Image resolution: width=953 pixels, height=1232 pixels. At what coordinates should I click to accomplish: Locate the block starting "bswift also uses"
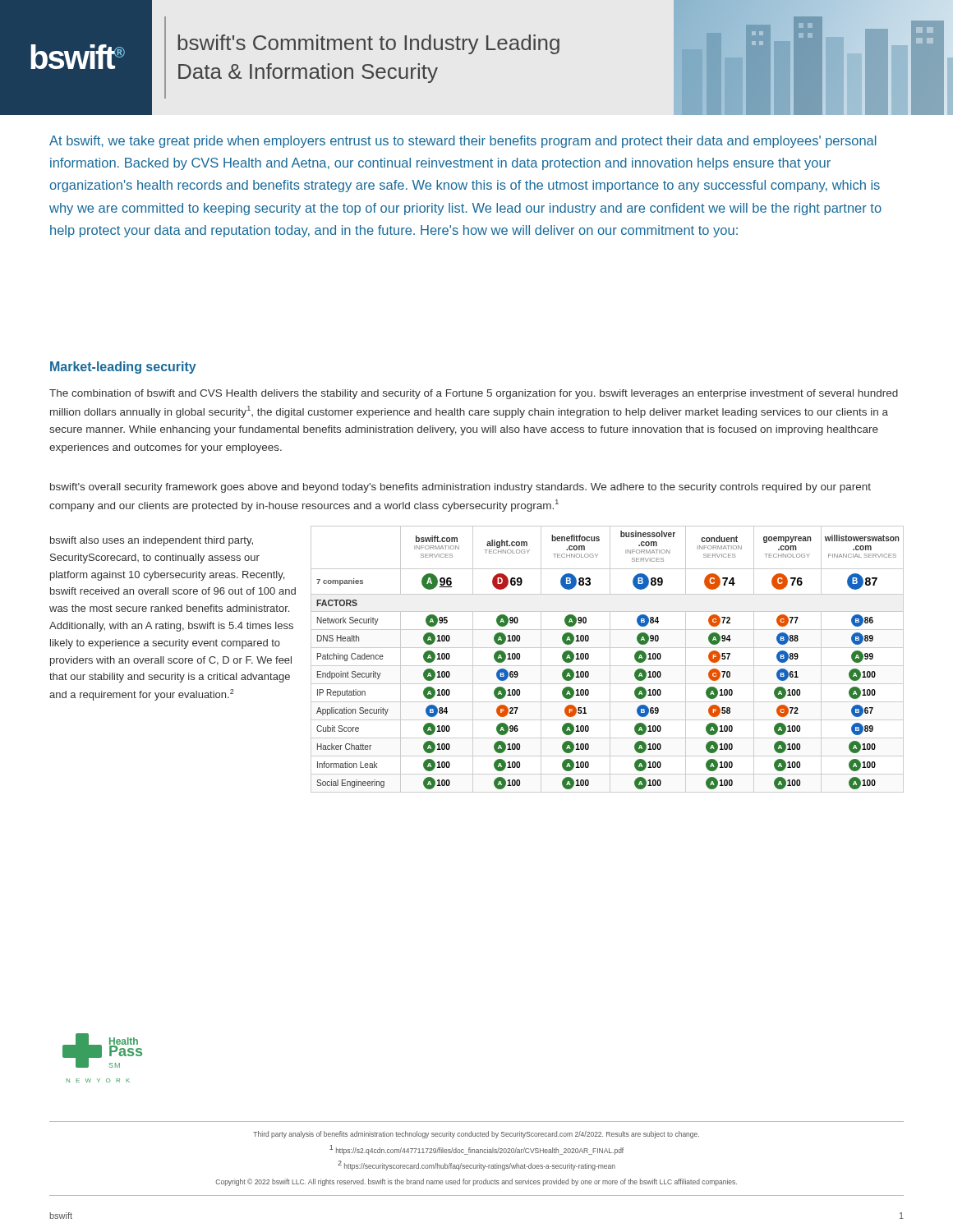175,618
